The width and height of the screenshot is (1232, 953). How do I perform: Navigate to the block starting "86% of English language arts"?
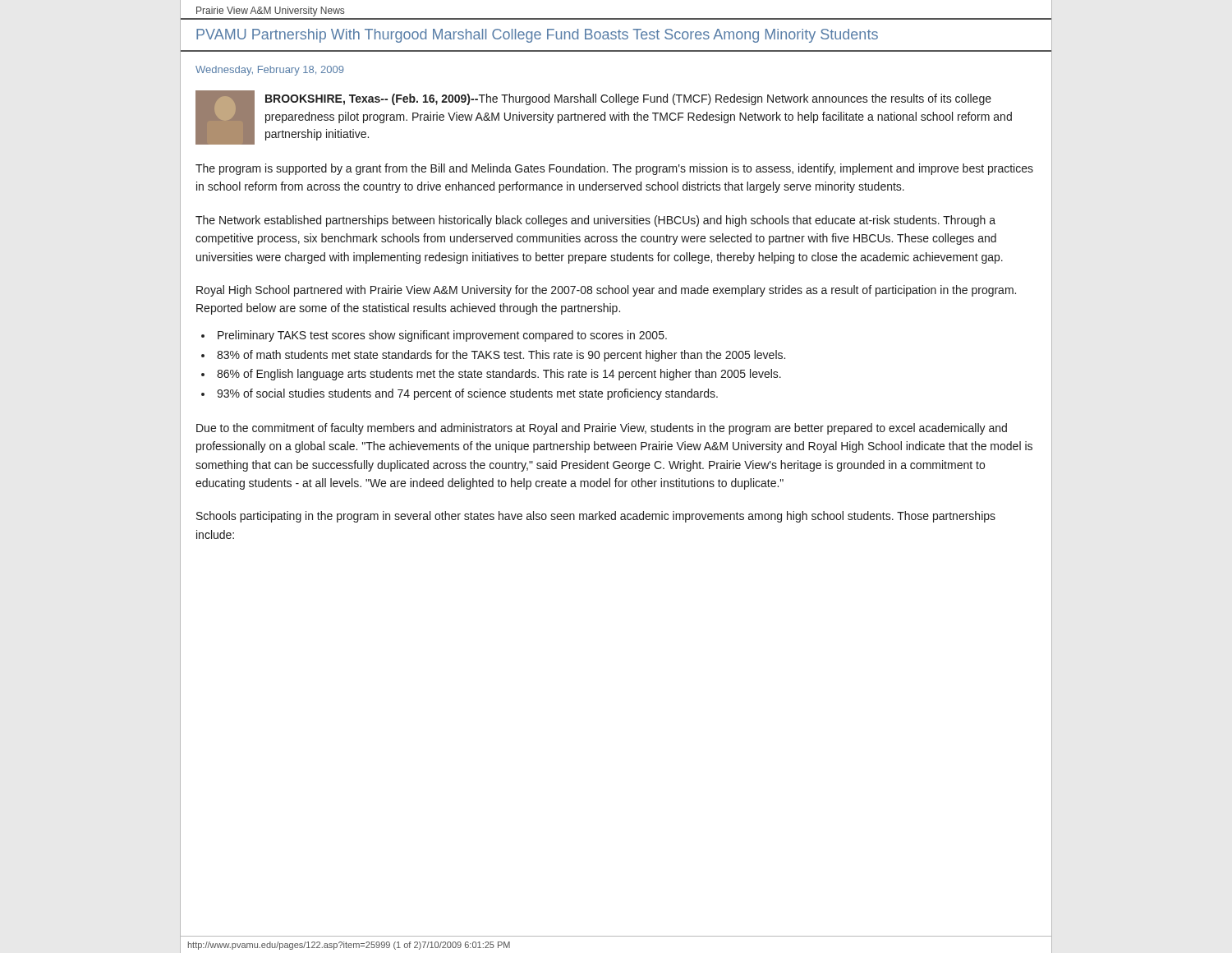(499, 374)
